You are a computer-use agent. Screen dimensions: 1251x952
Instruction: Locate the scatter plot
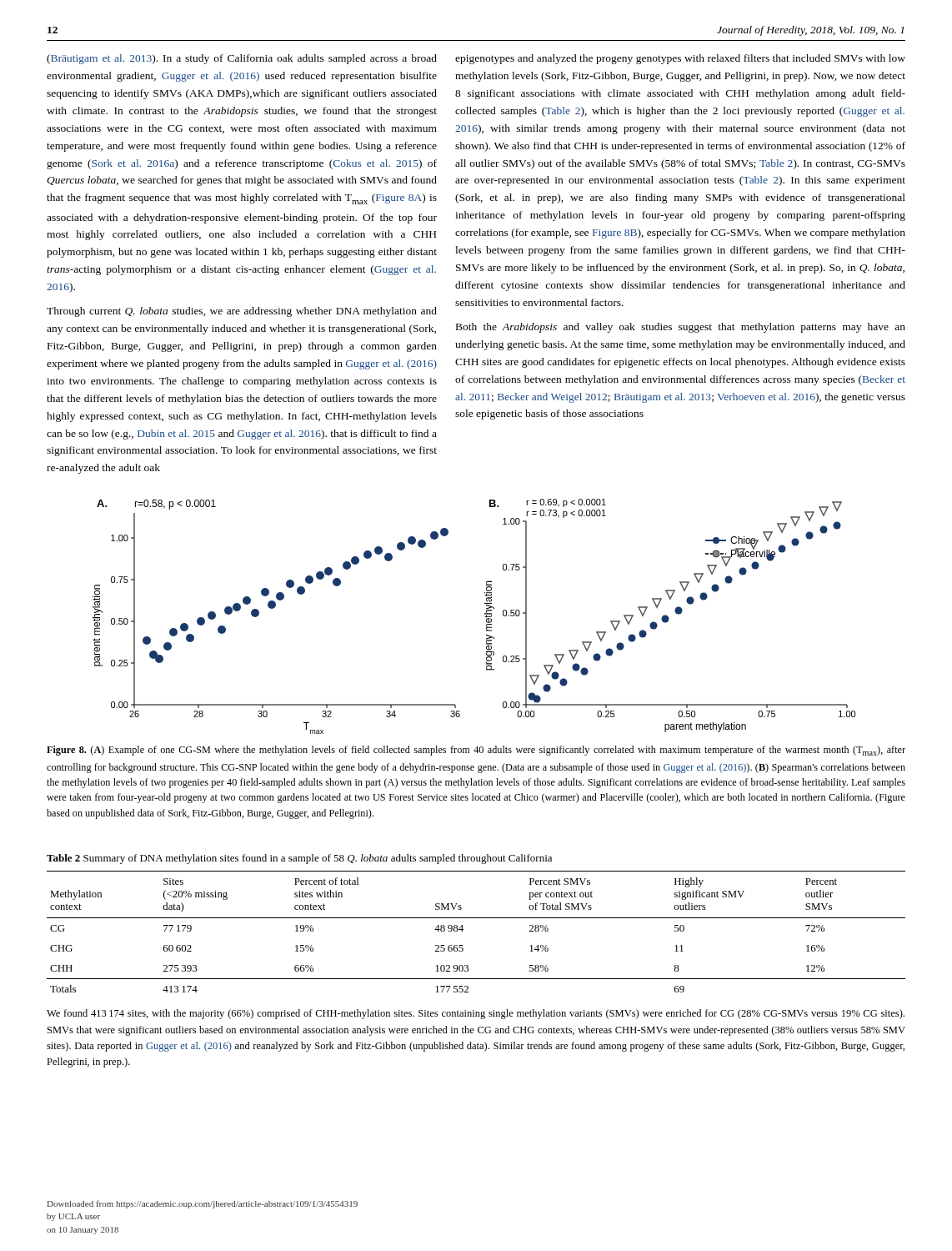[x=476, y=656]
